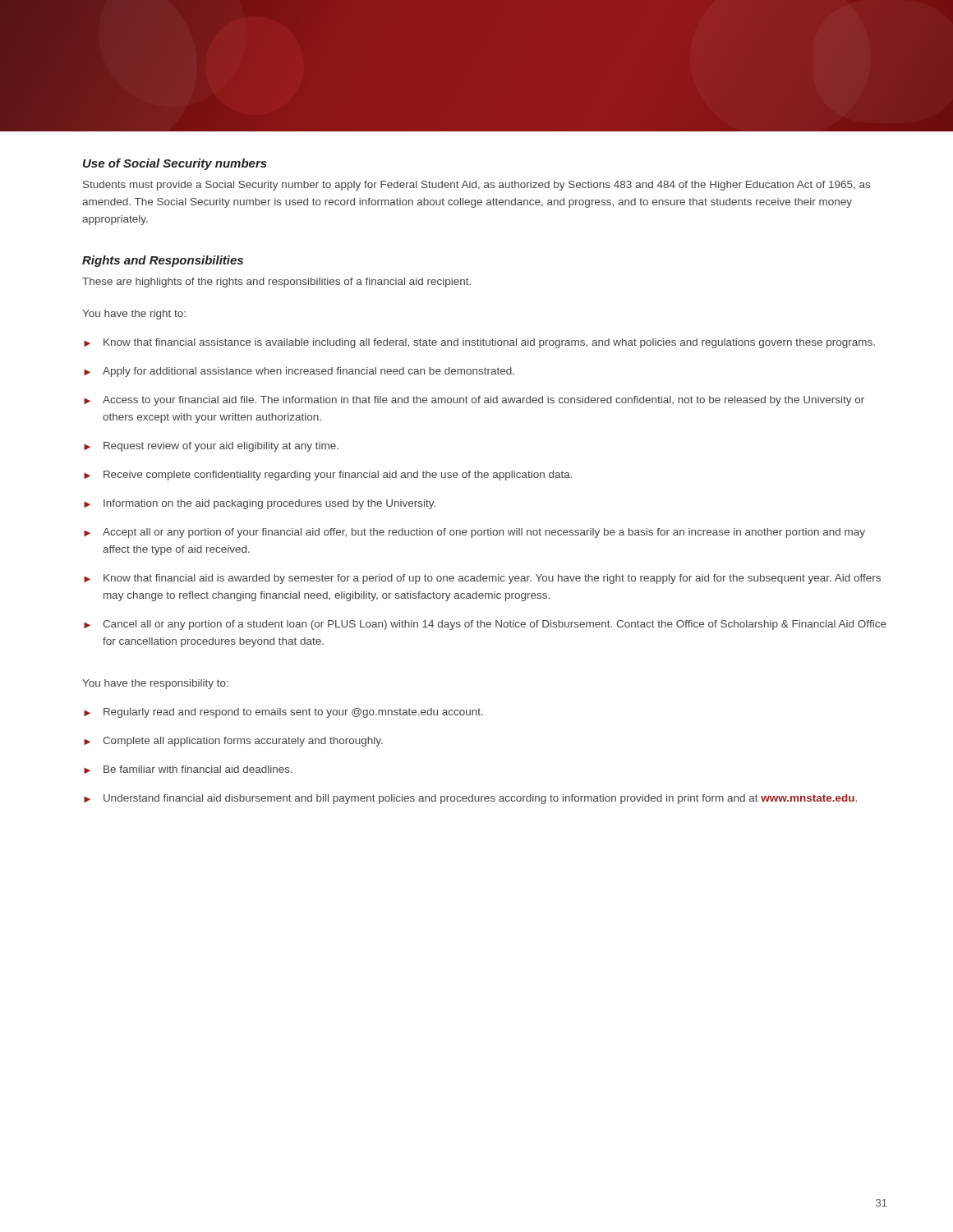Click the passage that begins "► Access to your financial"
Image resolution: width=953 pixels, height=1232 pixels.
point(485,409)
